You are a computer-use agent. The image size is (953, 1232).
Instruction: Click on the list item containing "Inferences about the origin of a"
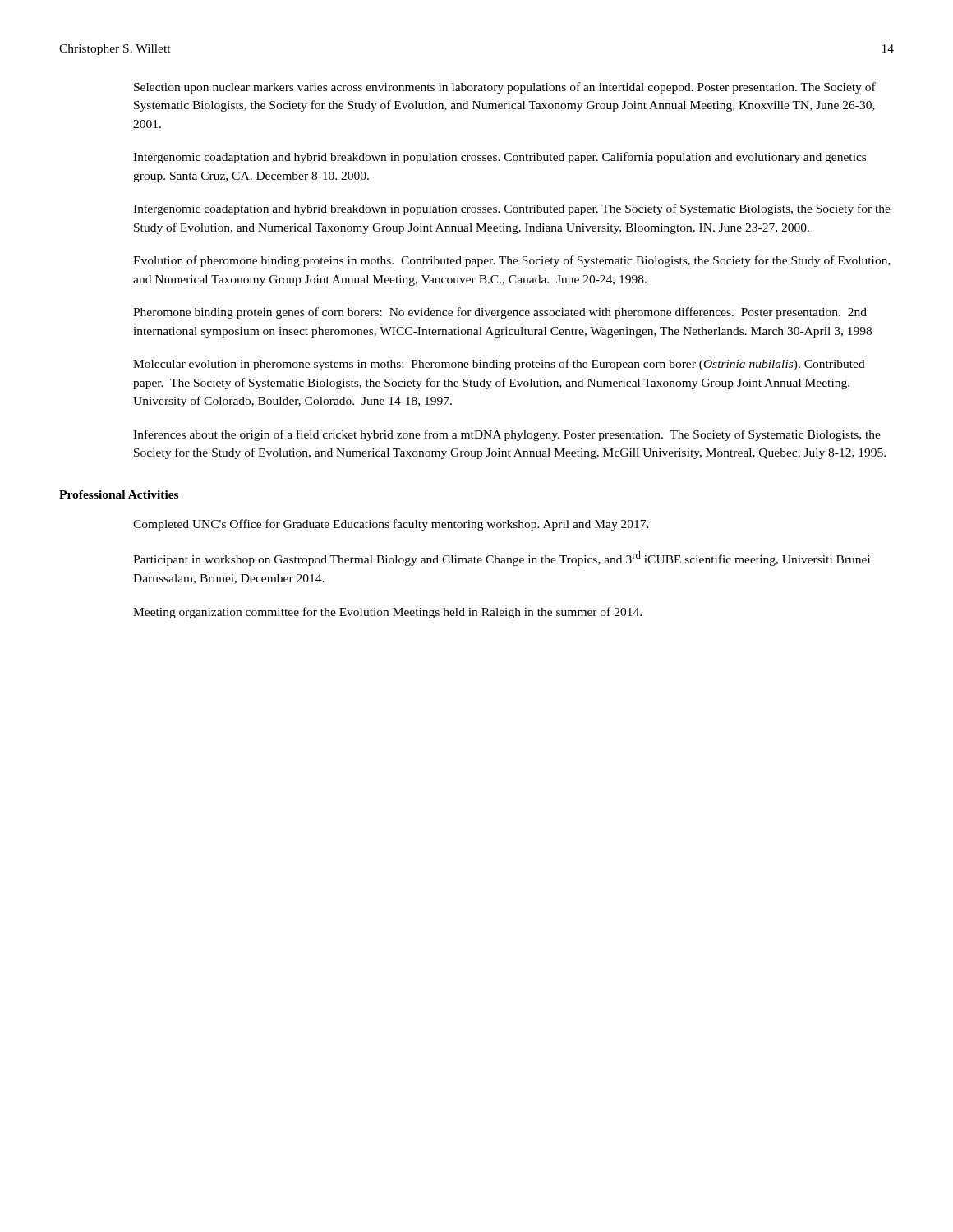(x=510, y=443)
